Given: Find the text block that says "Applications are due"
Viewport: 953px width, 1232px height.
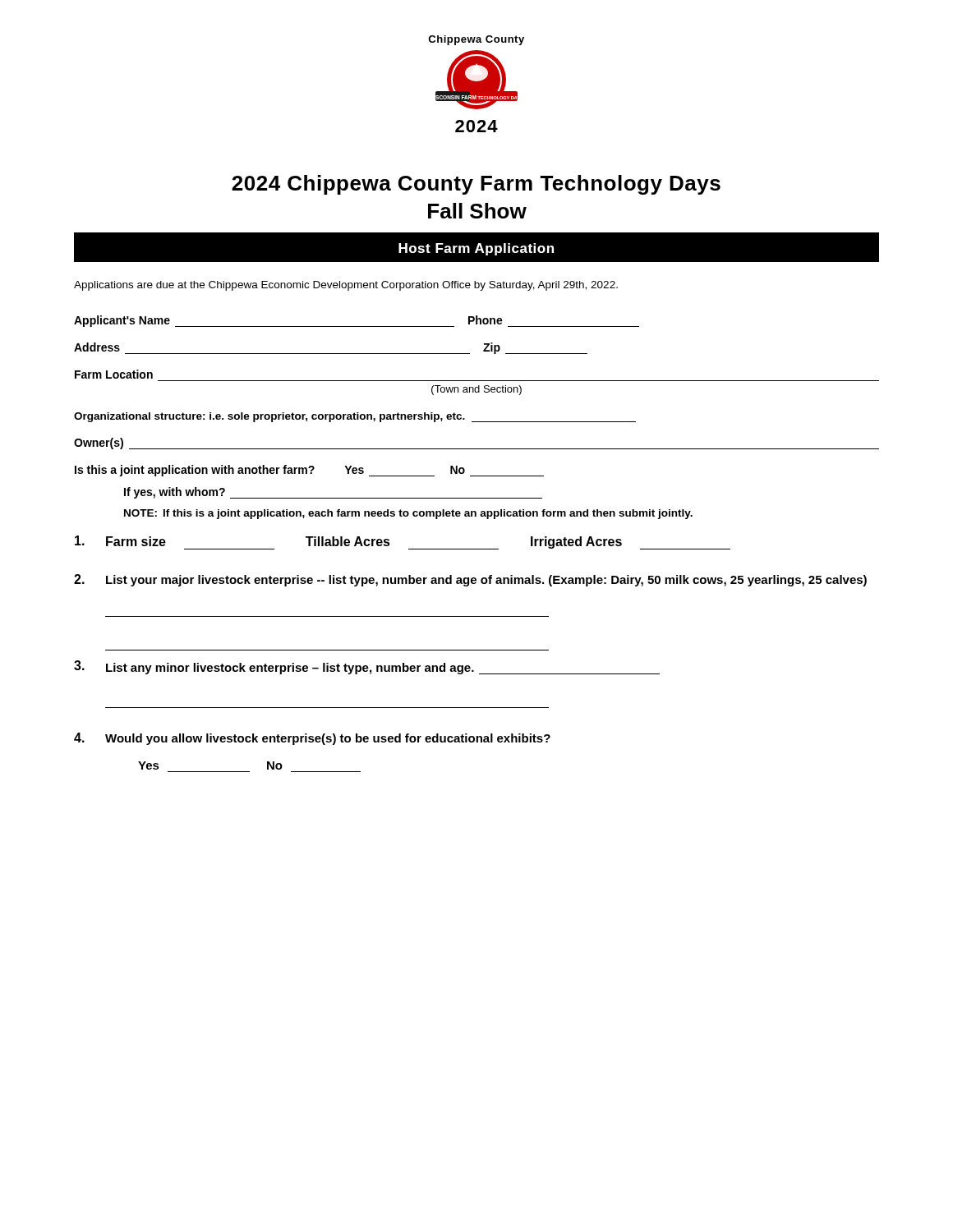Looking at the screenshot, I should (x=346, y=284).
